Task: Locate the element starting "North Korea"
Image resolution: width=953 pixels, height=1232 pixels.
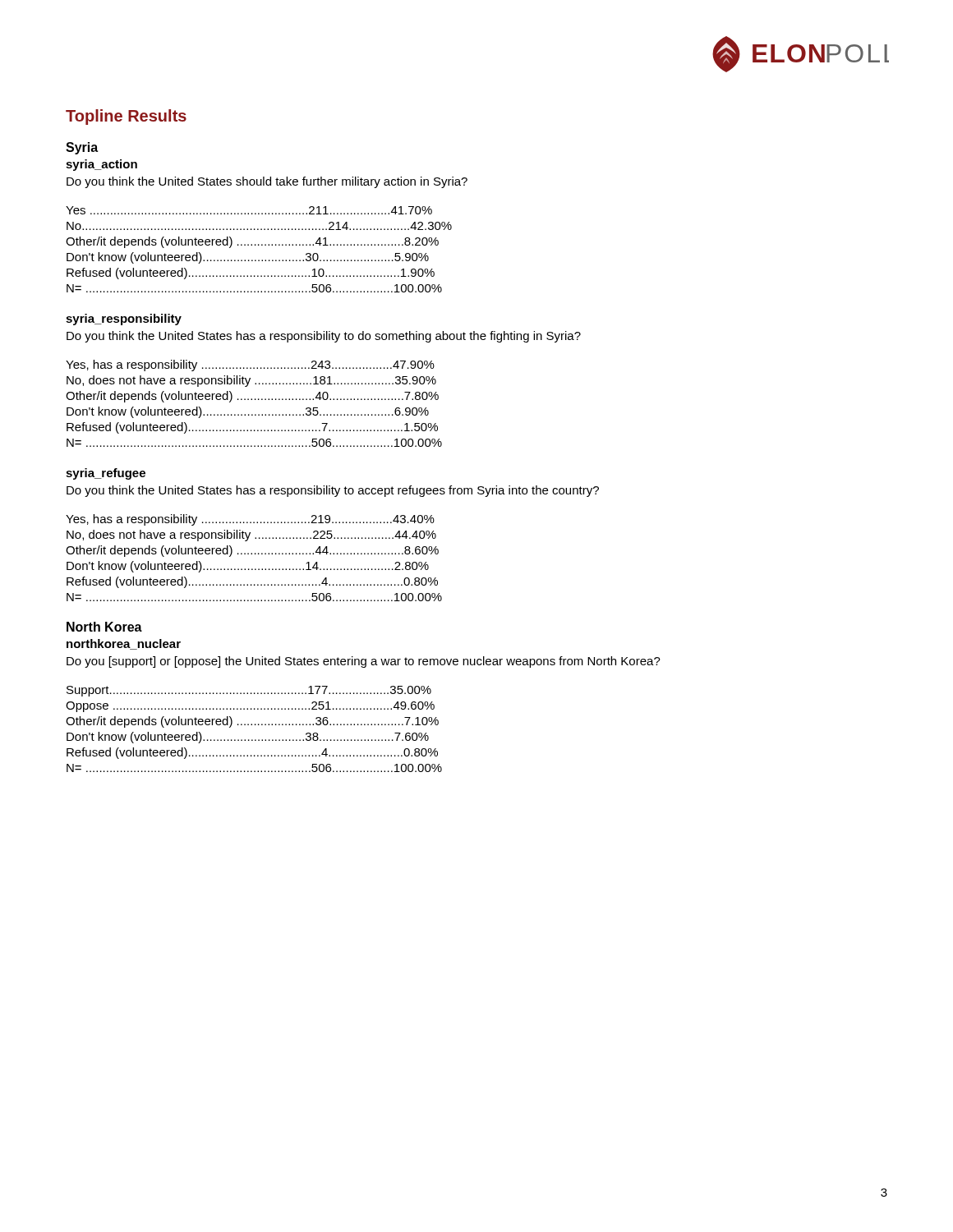Action: coord(104,627)
